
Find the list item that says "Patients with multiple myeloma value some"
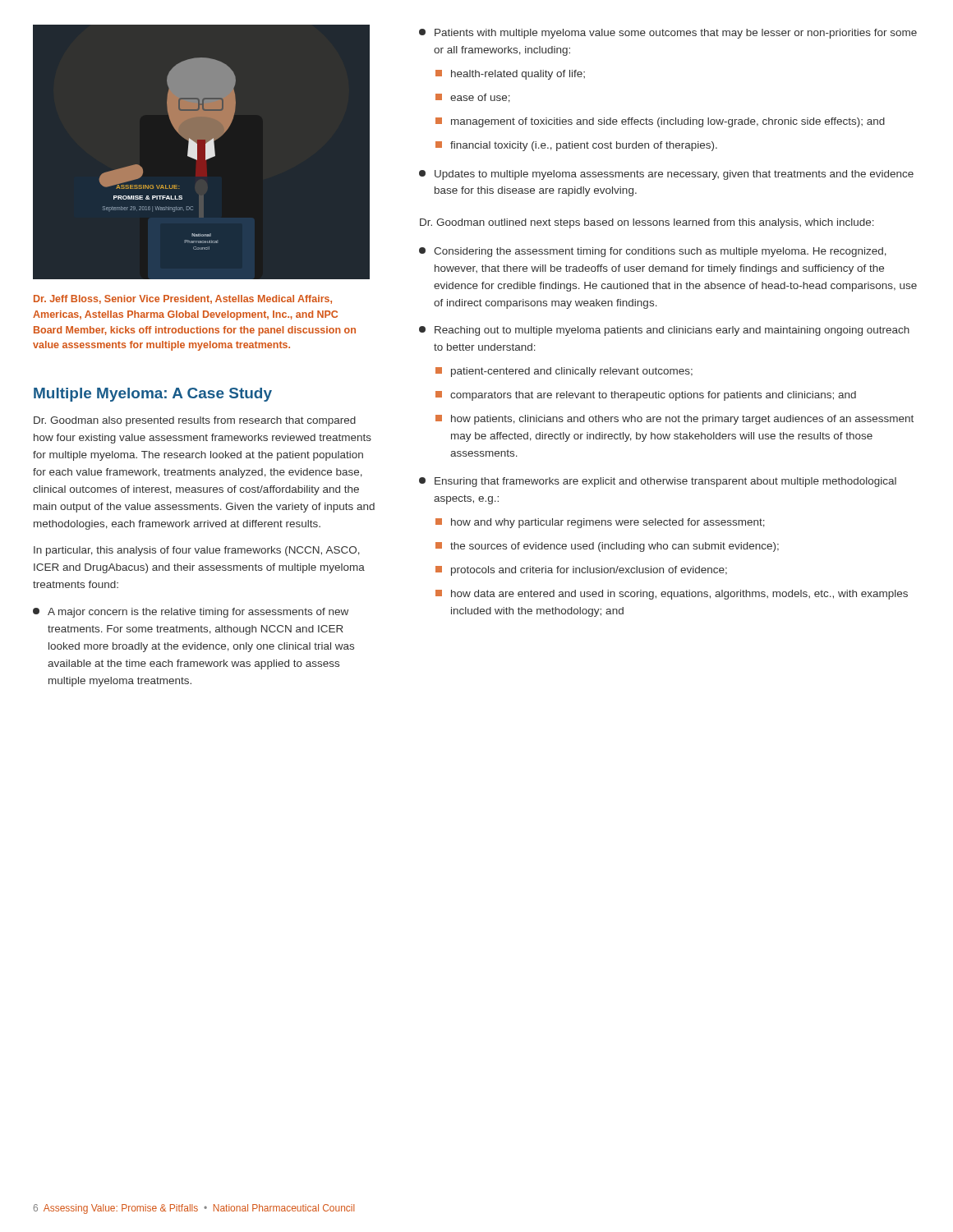670,42
